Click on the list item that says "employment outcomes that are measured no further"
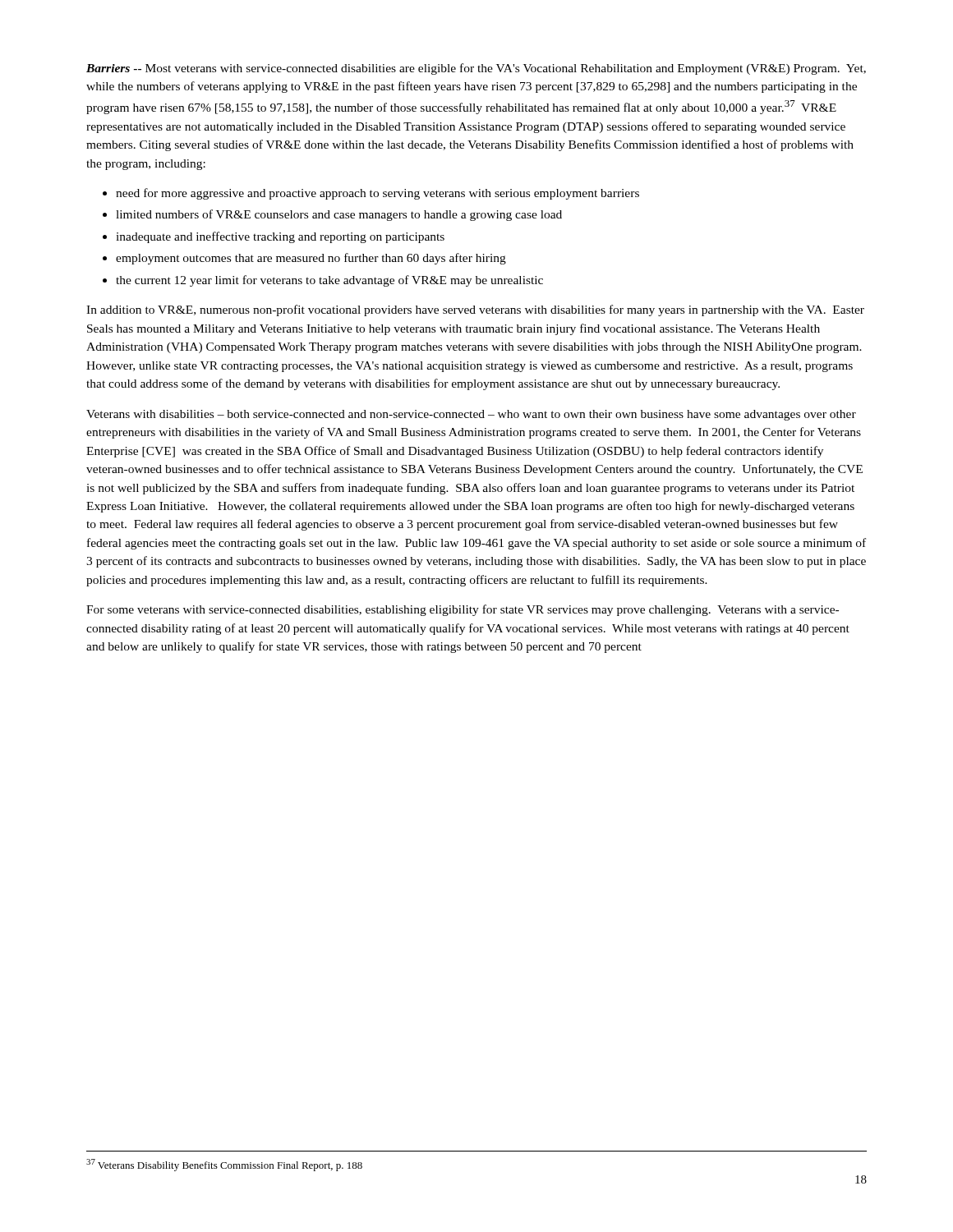Viewport: 953px width, 1232px height. tap(311, 258)
